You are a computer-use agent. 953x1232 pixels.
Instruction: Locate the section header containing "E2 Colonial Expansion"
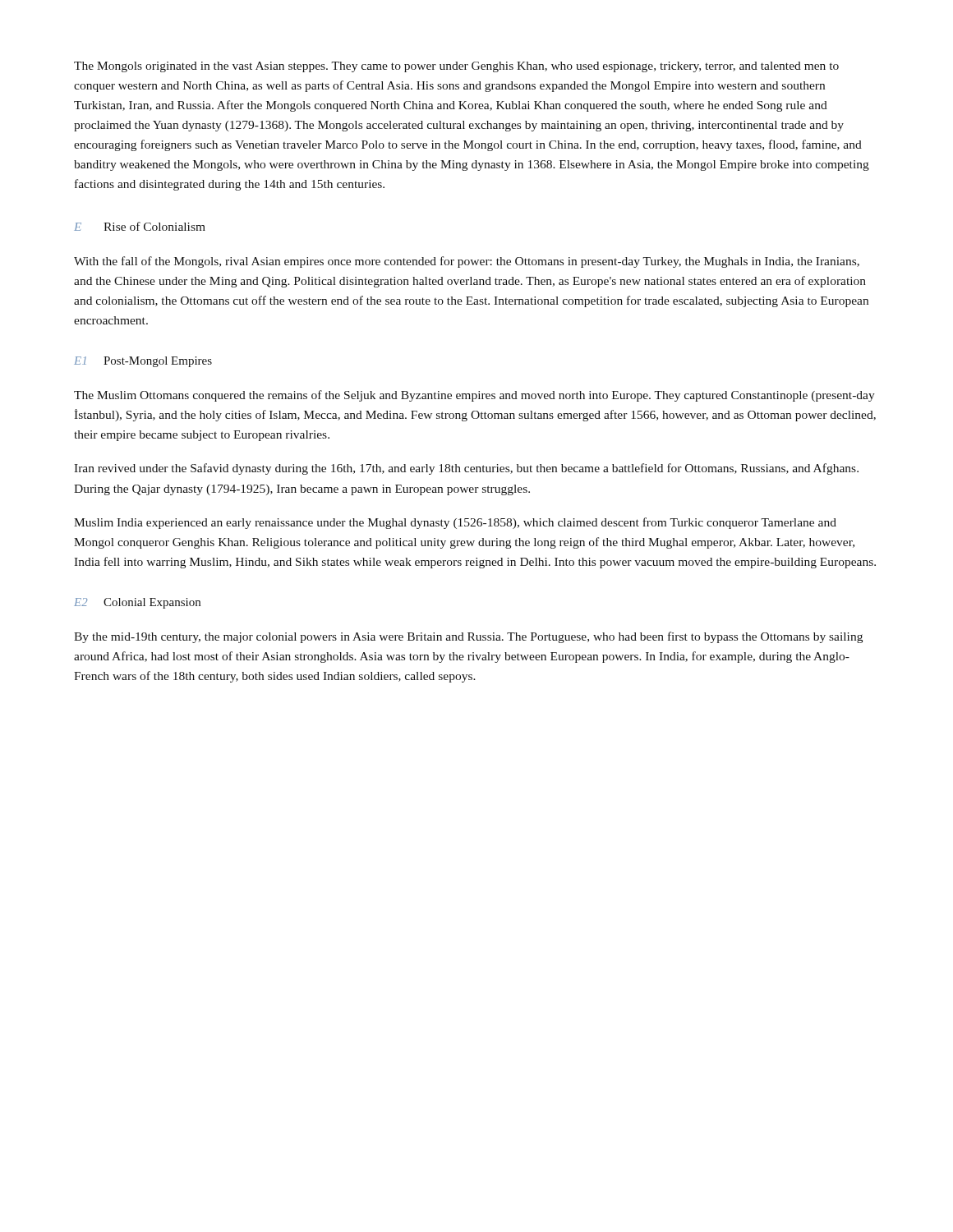pos(138,602)
